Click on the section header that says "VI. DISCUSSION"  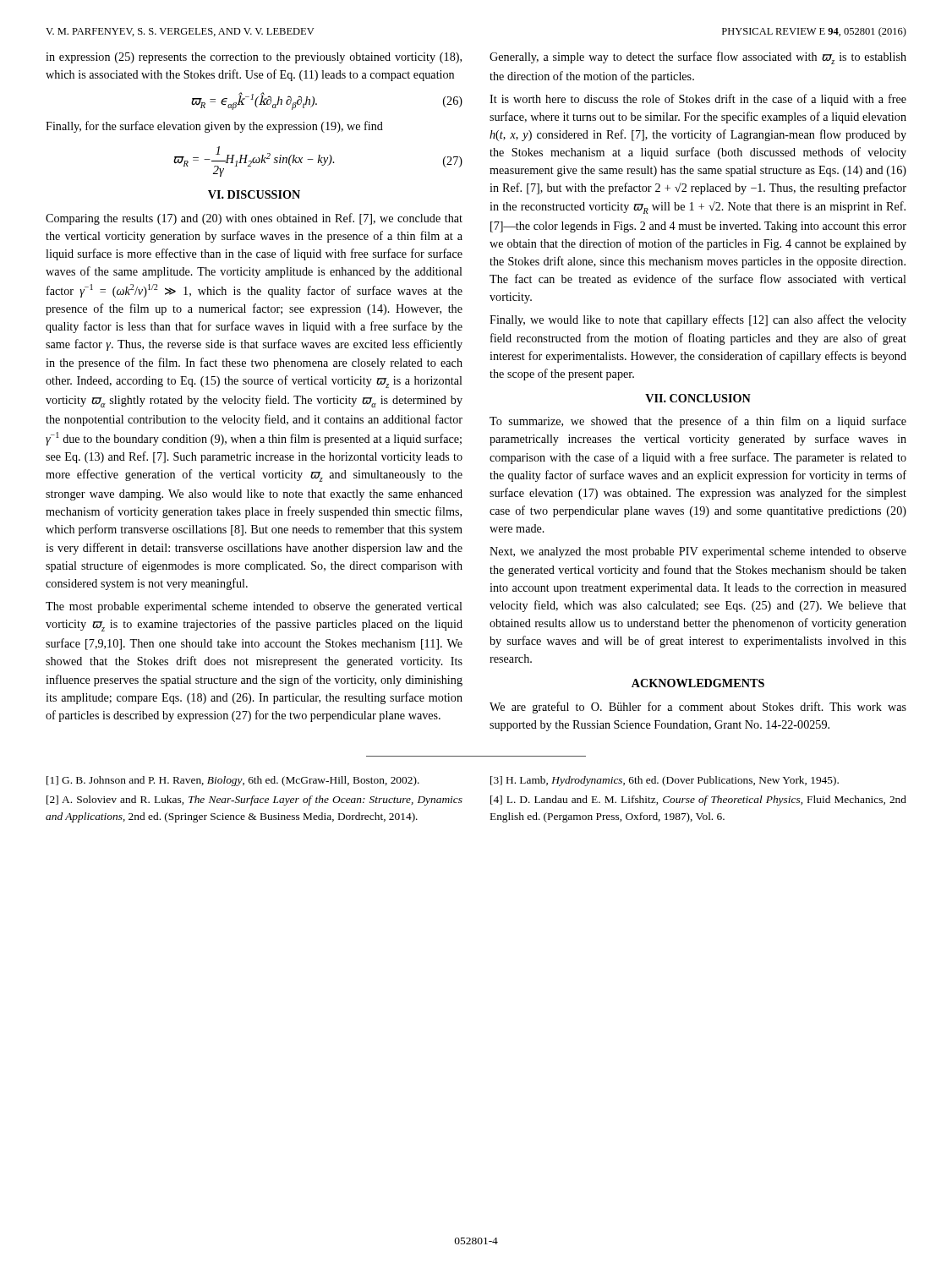[254, 195]
